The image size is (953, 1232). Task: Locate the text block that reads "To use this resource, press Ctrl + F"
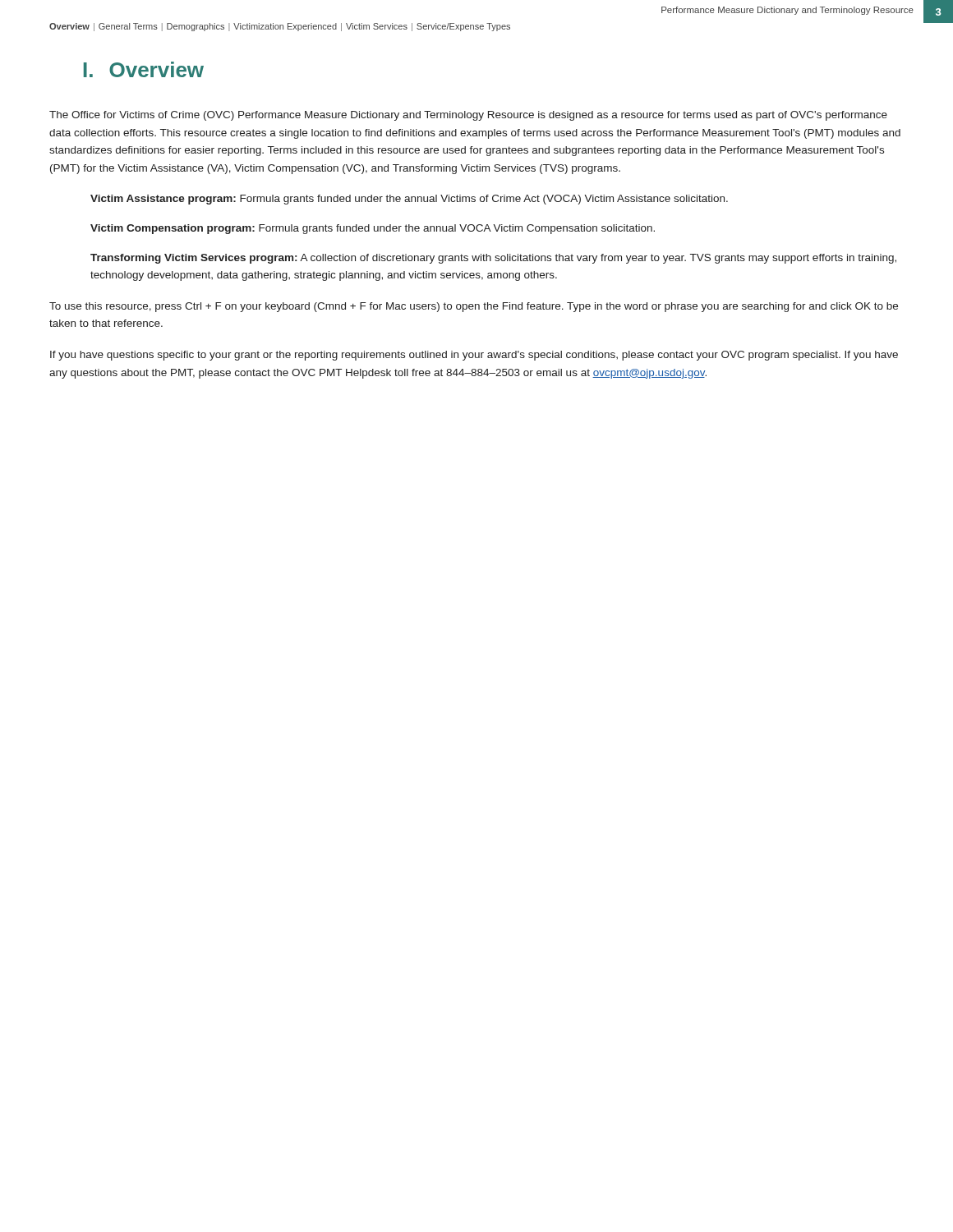(x=474, y=315)
